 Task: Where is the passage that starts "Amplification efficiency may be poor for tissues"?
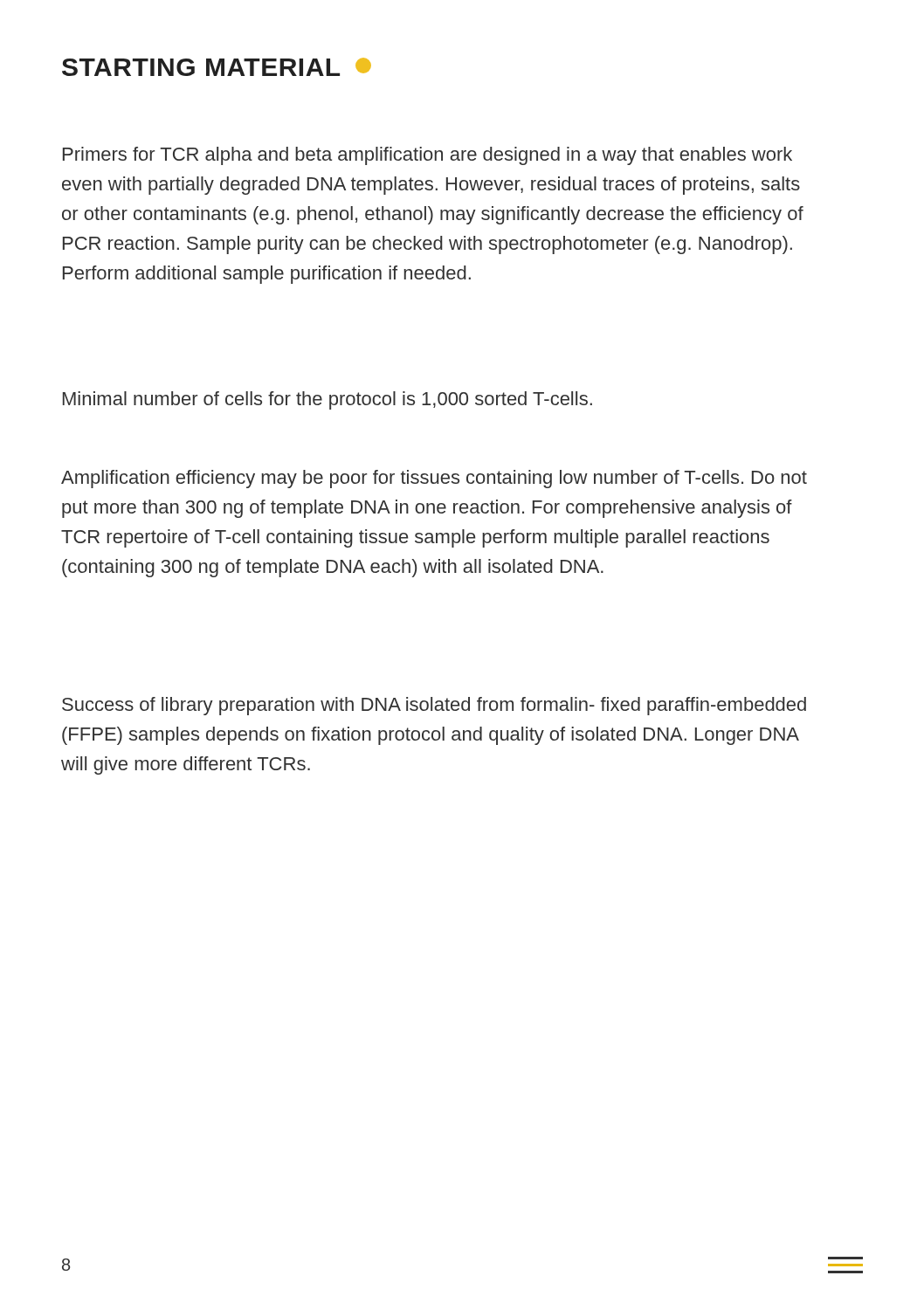[434, 522]
